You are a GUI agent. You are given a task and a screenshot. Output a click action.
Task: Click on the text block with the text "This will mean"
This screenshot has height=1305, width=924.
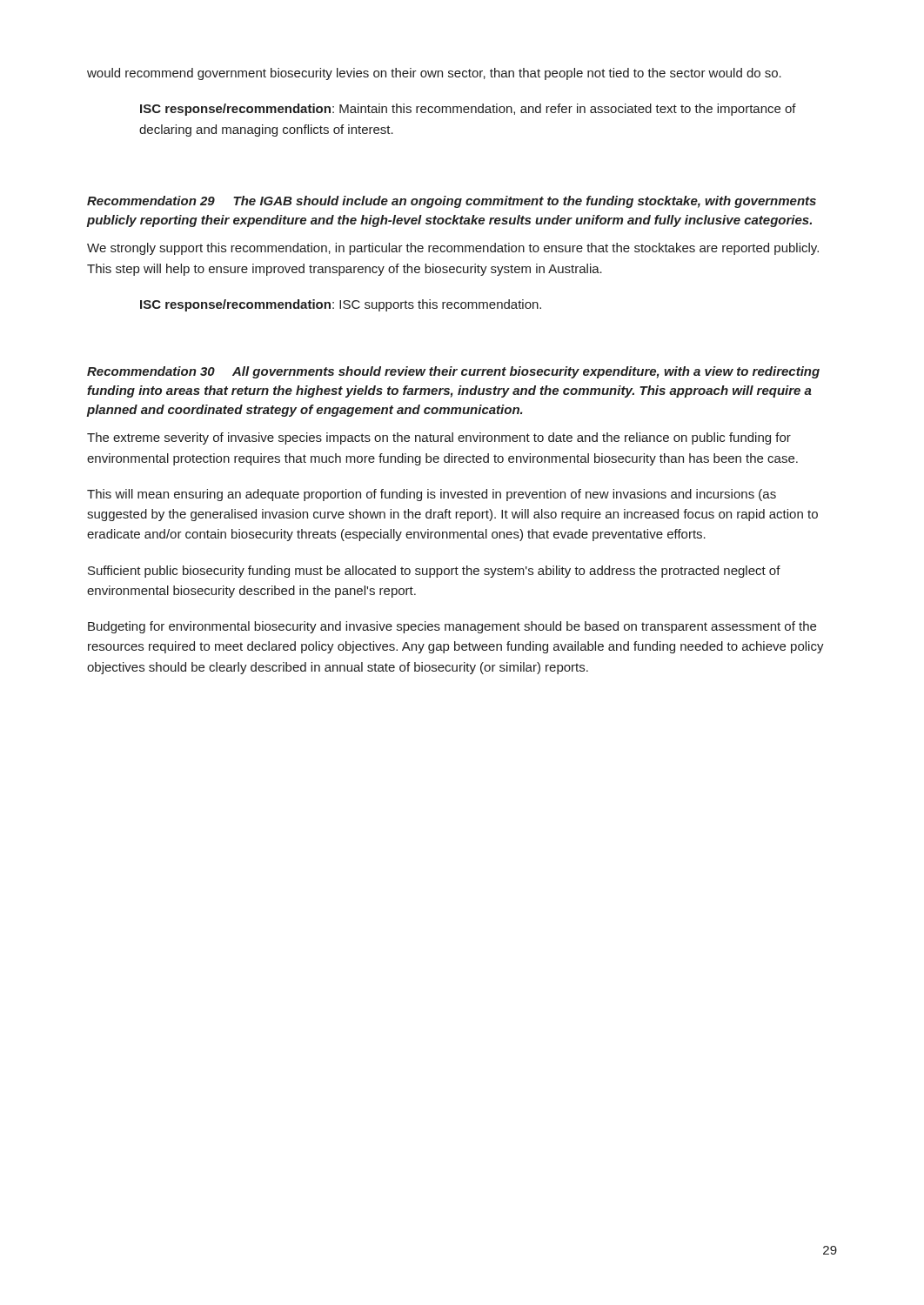[x=453, y=514]
